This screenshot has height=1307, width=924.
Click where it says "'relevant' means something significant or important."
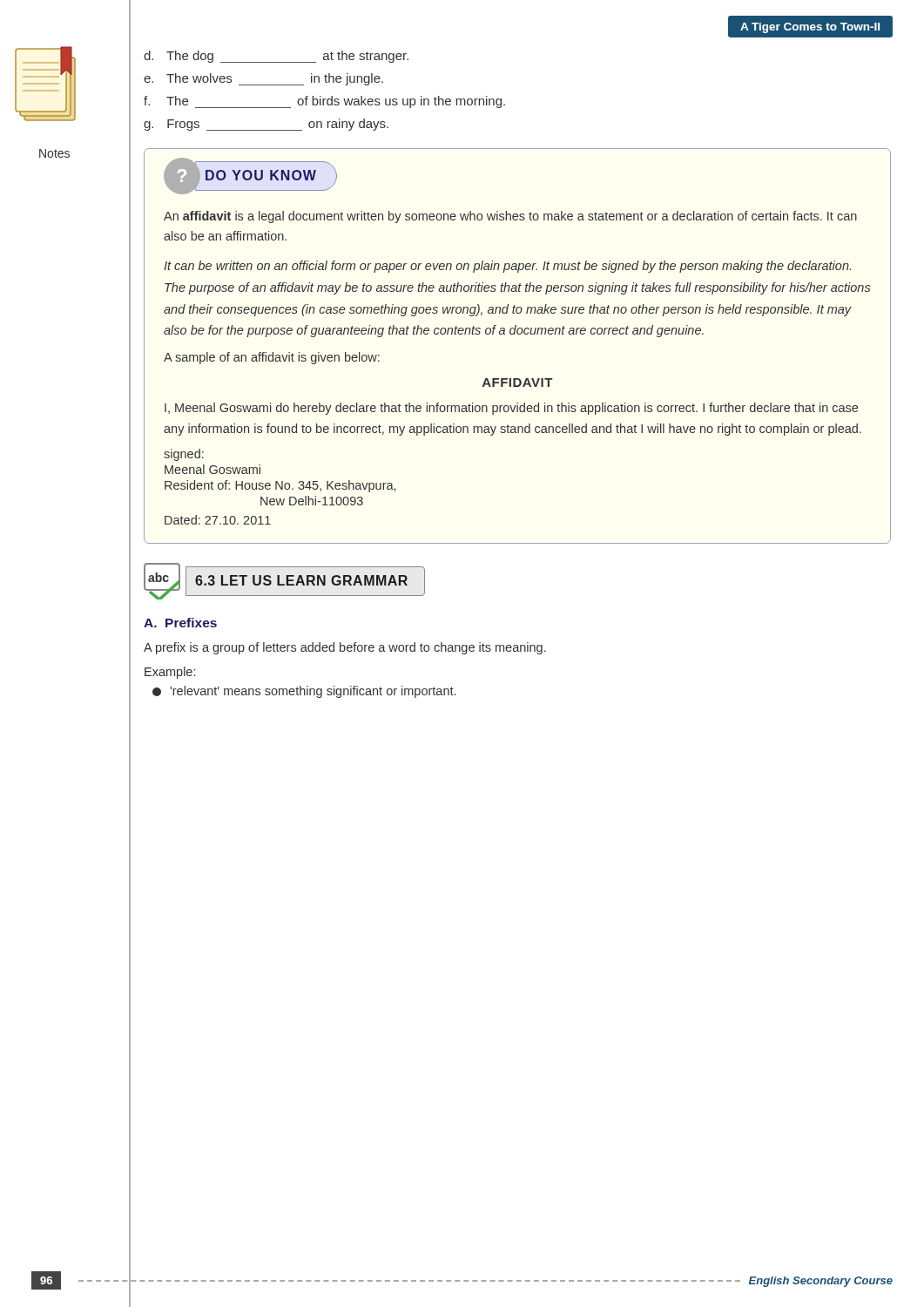pyautogui.click(x=305, y=691)
